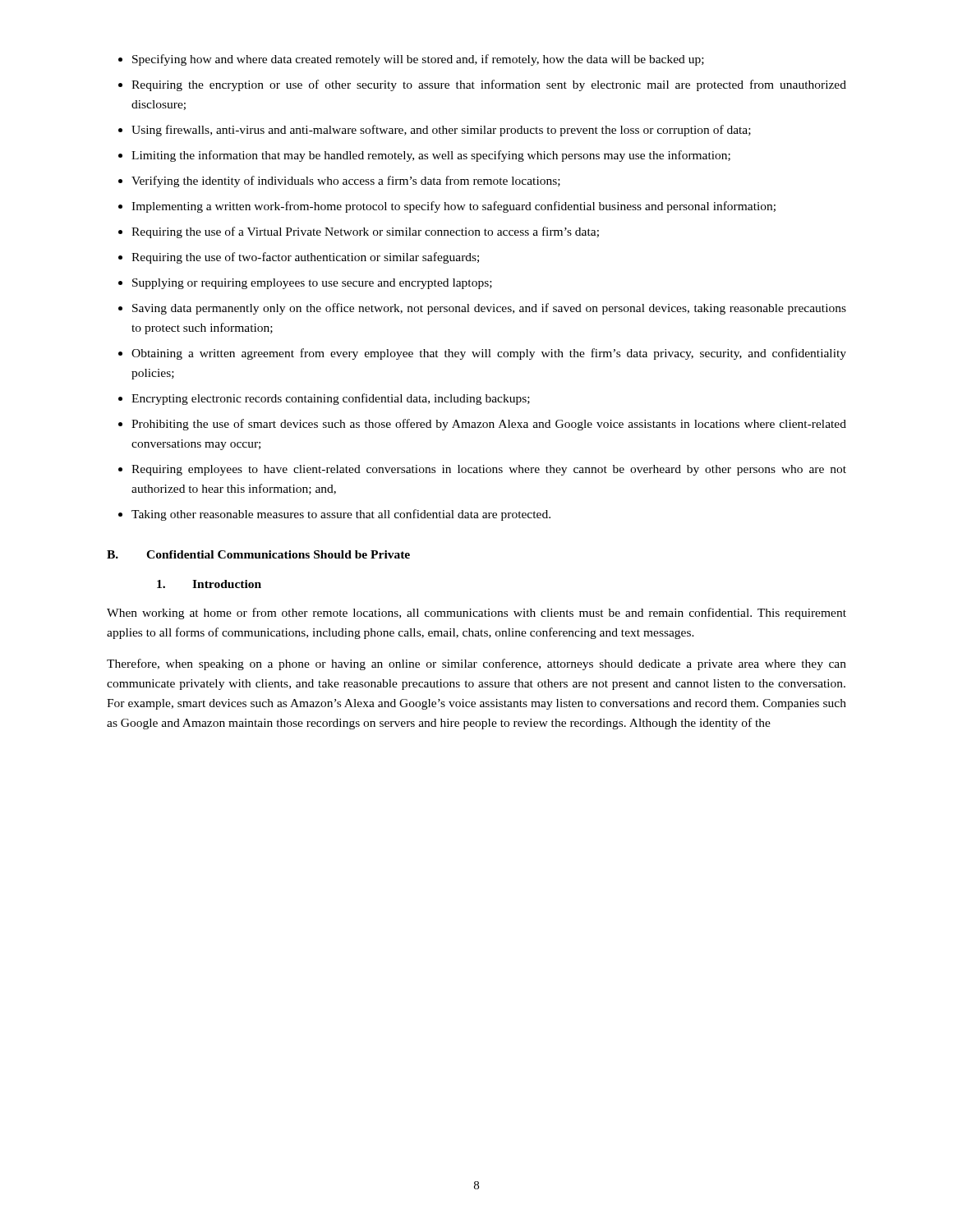Screen dimensions: 1232x953
Task: Locate the block of text that opens with "Taking other reasonable measures"
Action: click(341, 514)
